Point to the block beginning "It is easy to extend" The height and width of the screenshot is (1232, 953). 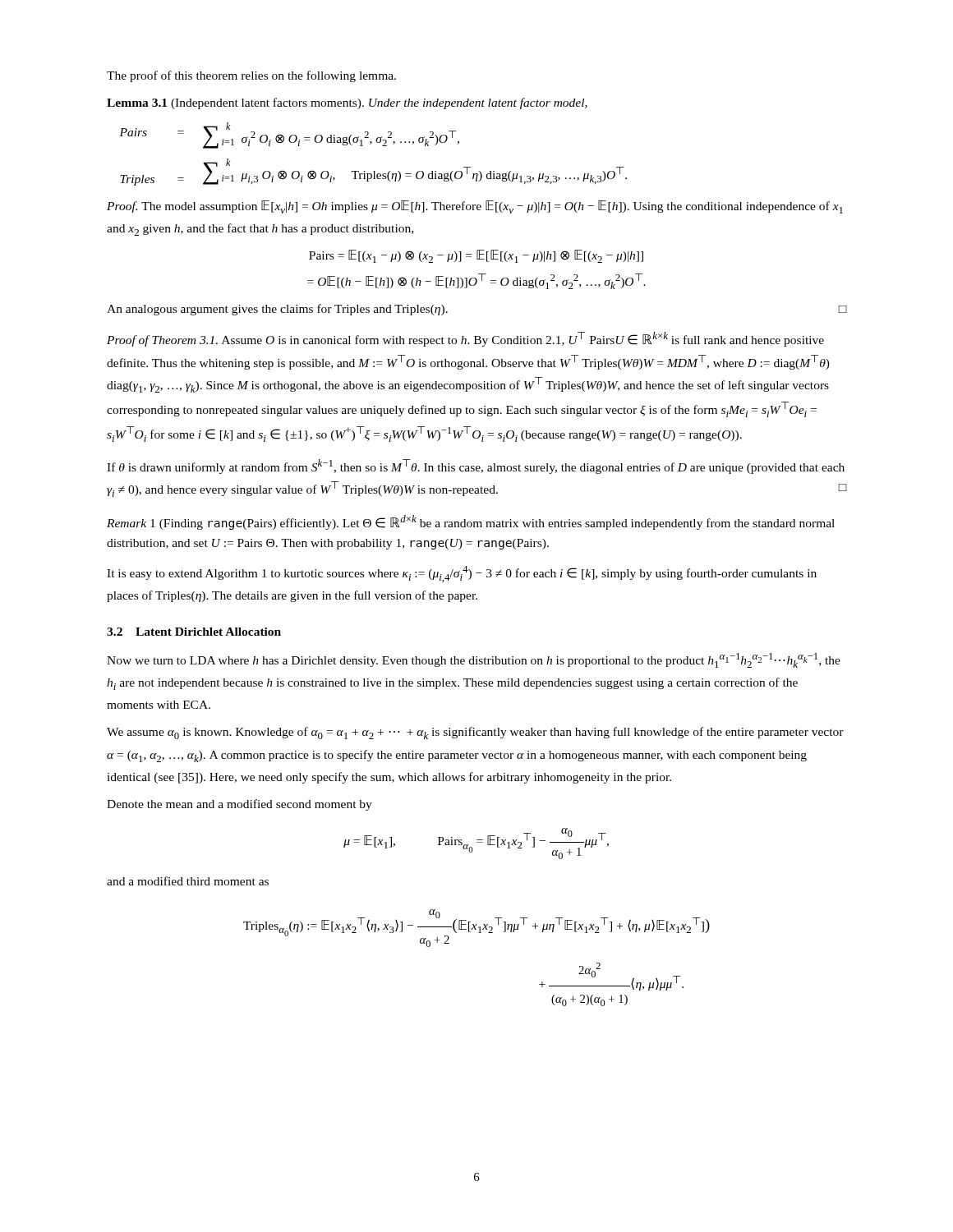pyautogui.click(x=462, y=582)
